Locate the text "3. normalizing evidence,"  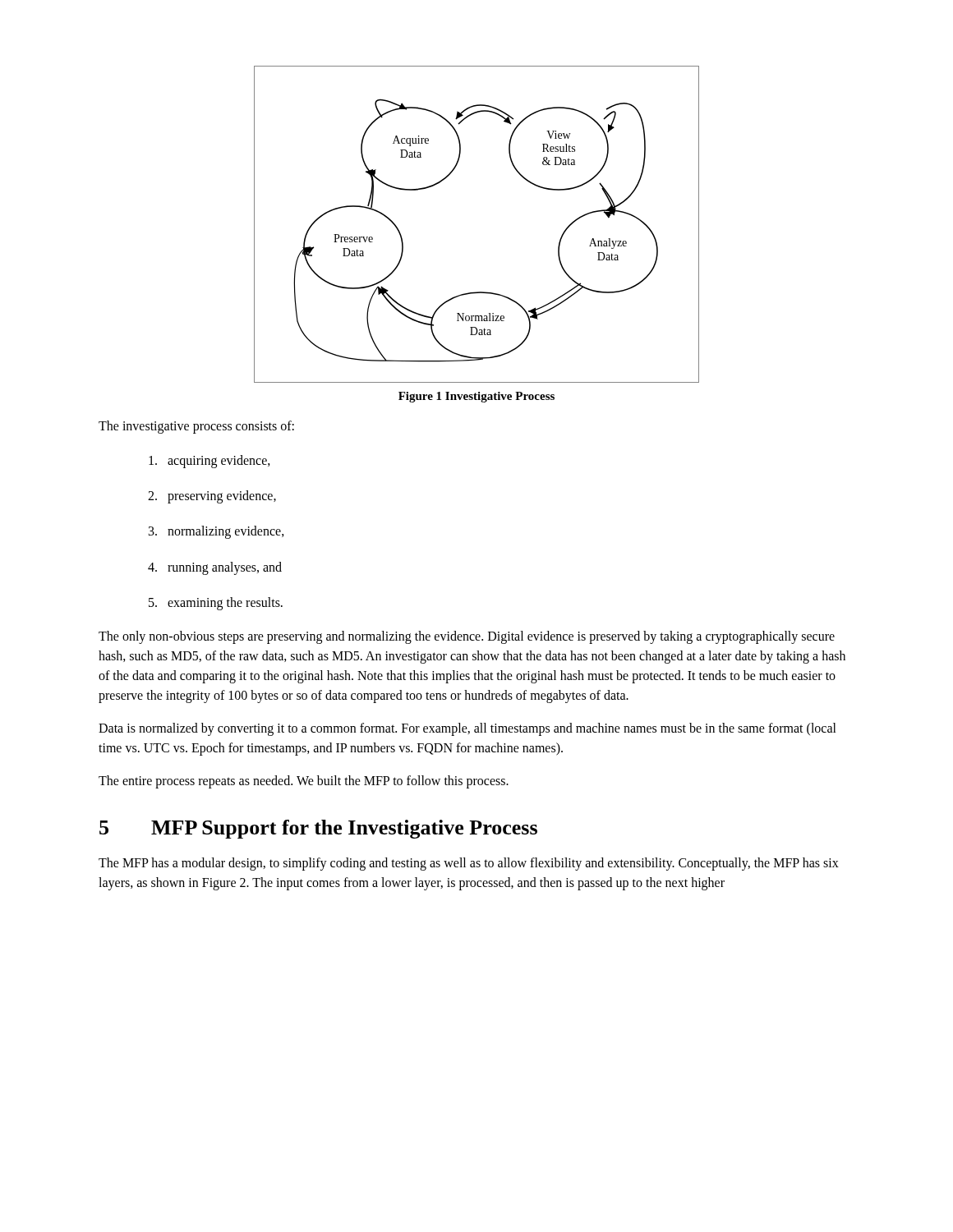coord(216,532)
